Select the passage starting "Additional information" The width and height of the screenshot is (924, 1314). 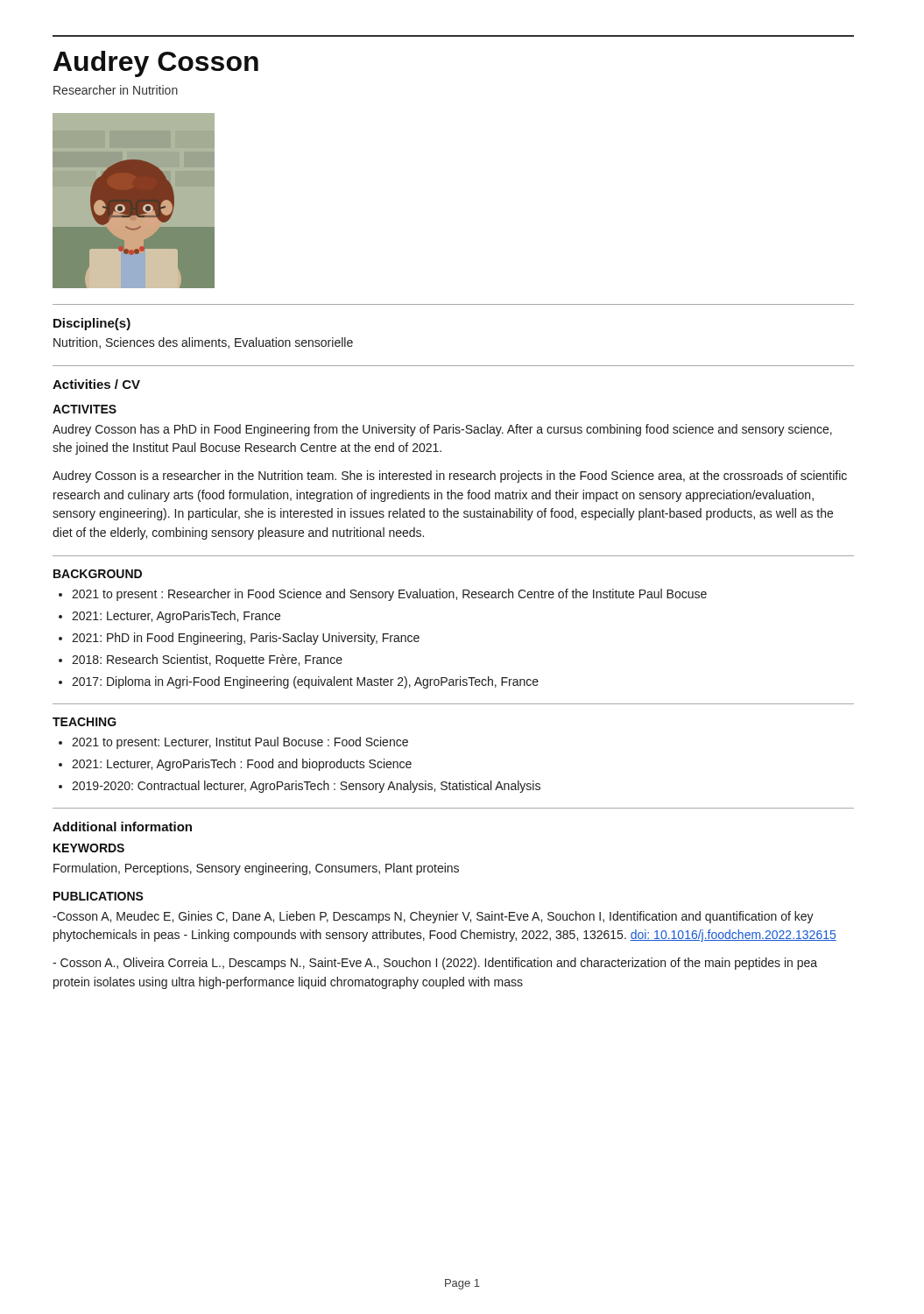click(x=122, y=827)
